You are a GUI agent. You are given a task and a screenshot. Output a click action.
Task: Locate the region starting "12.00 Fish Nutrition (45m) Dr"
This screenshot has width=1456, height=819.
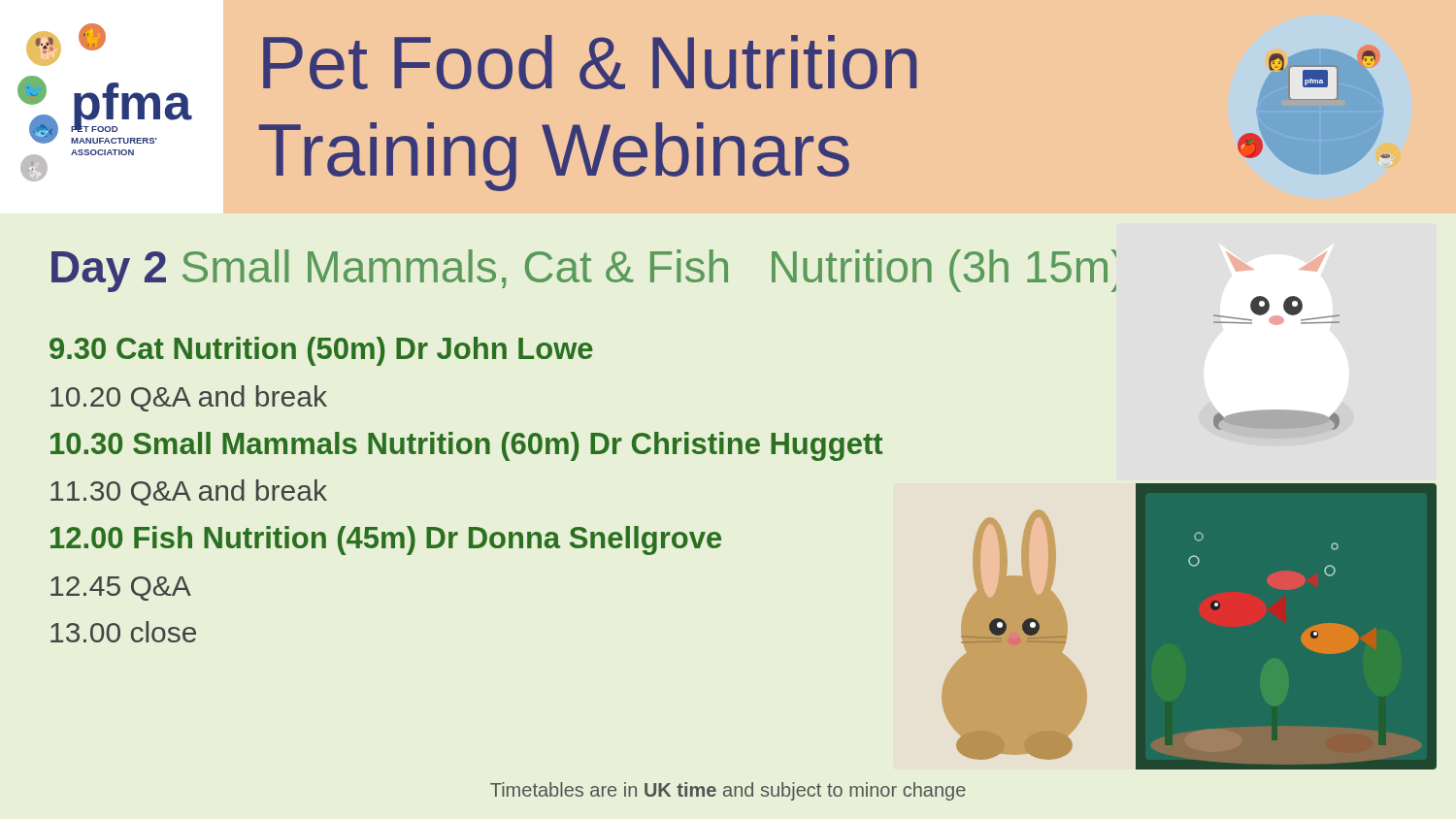pyautogui.click(x=385, y=538)
